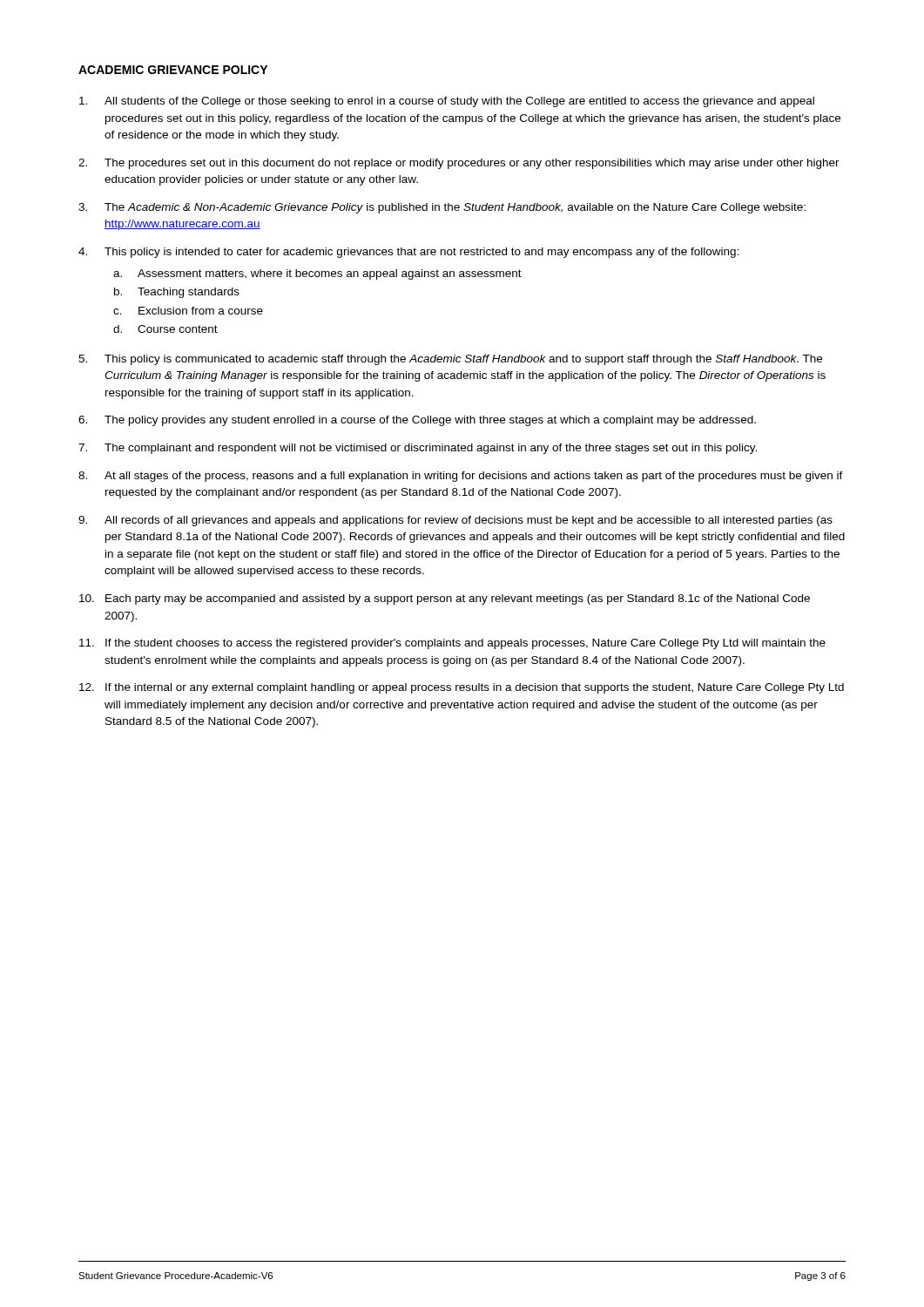
Task: Click the passage that begins "4. This policy is intended to cater for"
Action: (409, 253)
